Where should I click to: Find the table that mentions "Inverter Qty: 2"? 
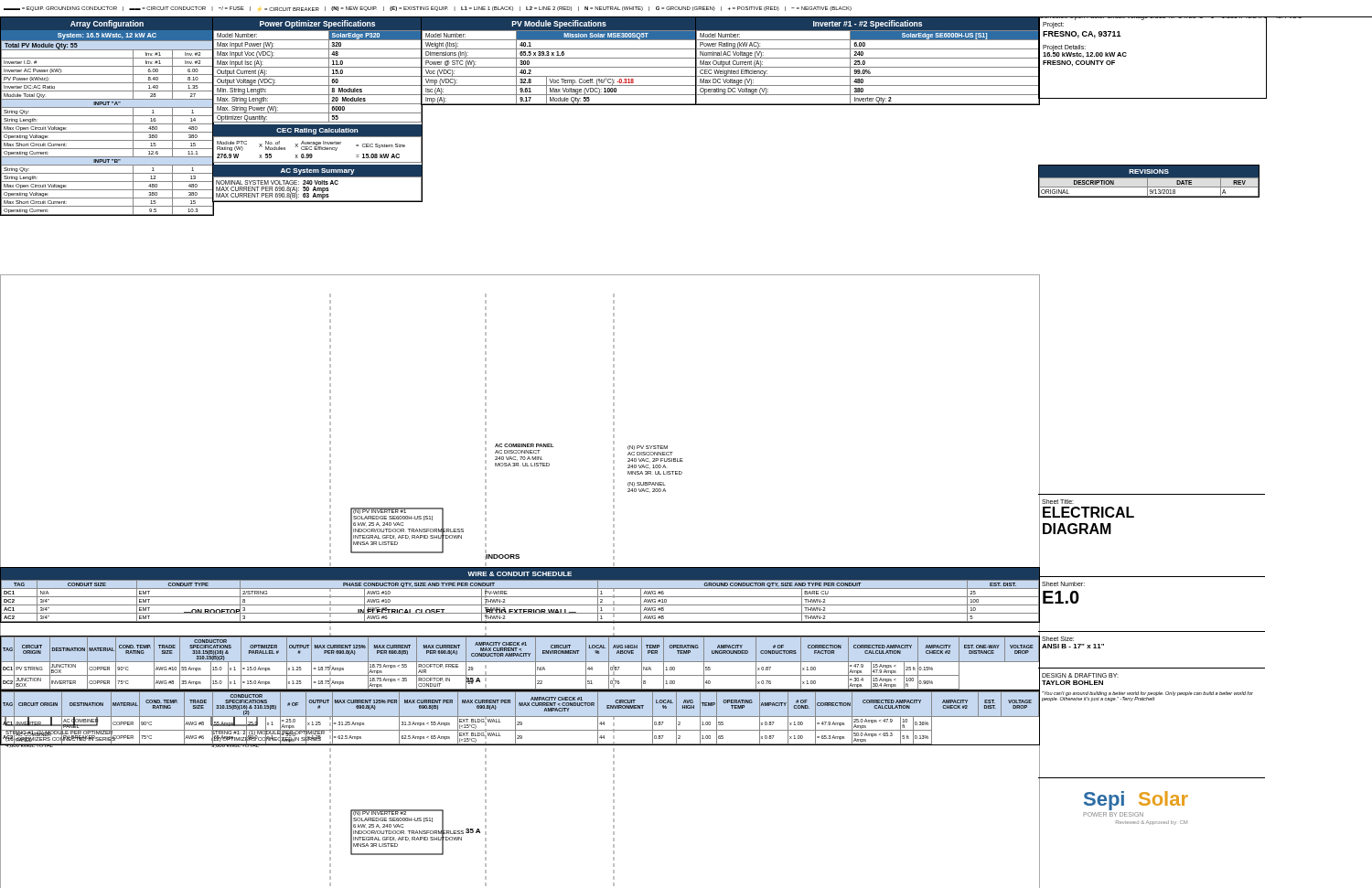pyautogui.click(x=868, y=61)
